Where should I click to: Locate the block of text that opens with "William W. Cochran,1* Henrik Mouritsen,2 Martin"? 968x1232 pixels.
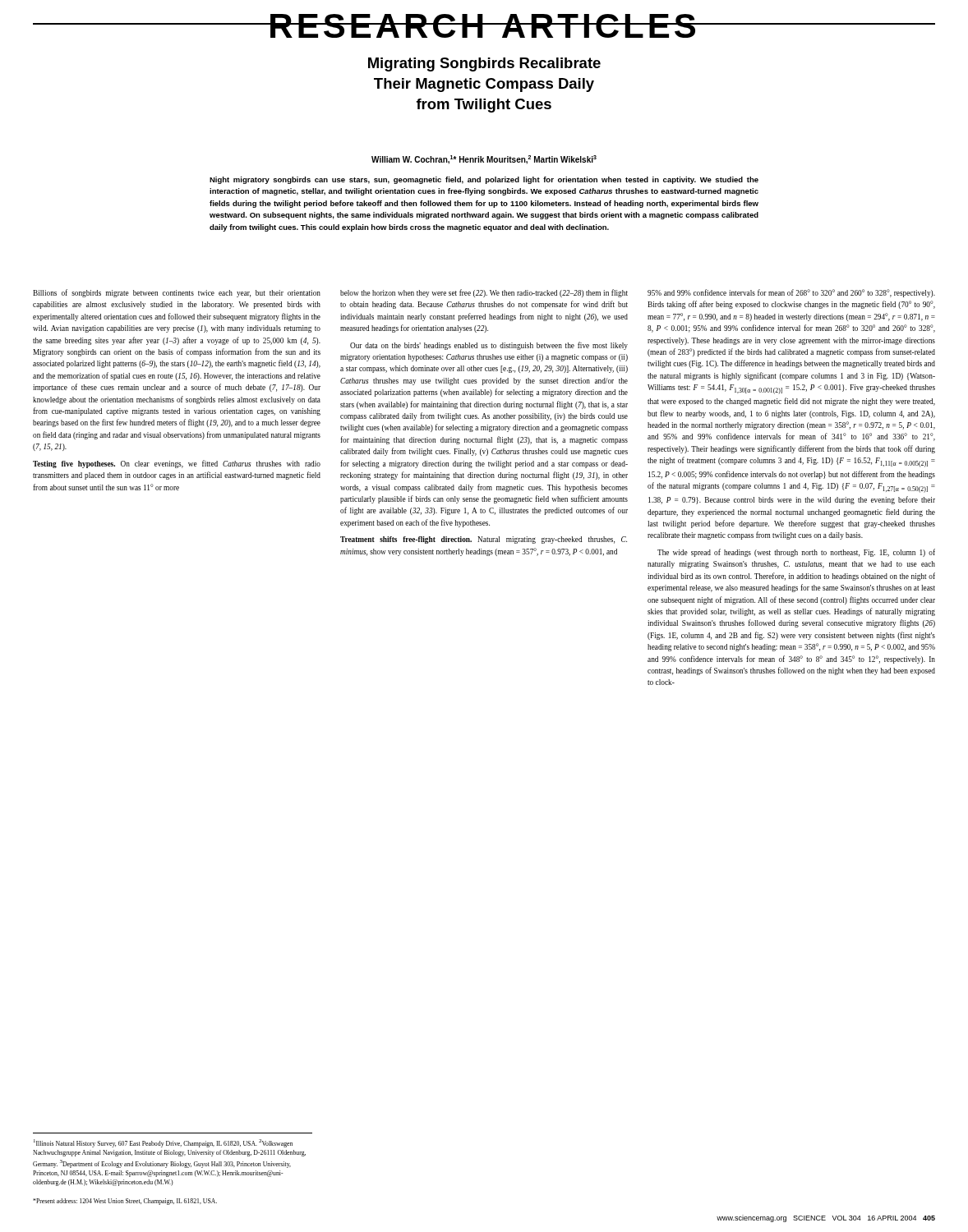pos(484,159)
